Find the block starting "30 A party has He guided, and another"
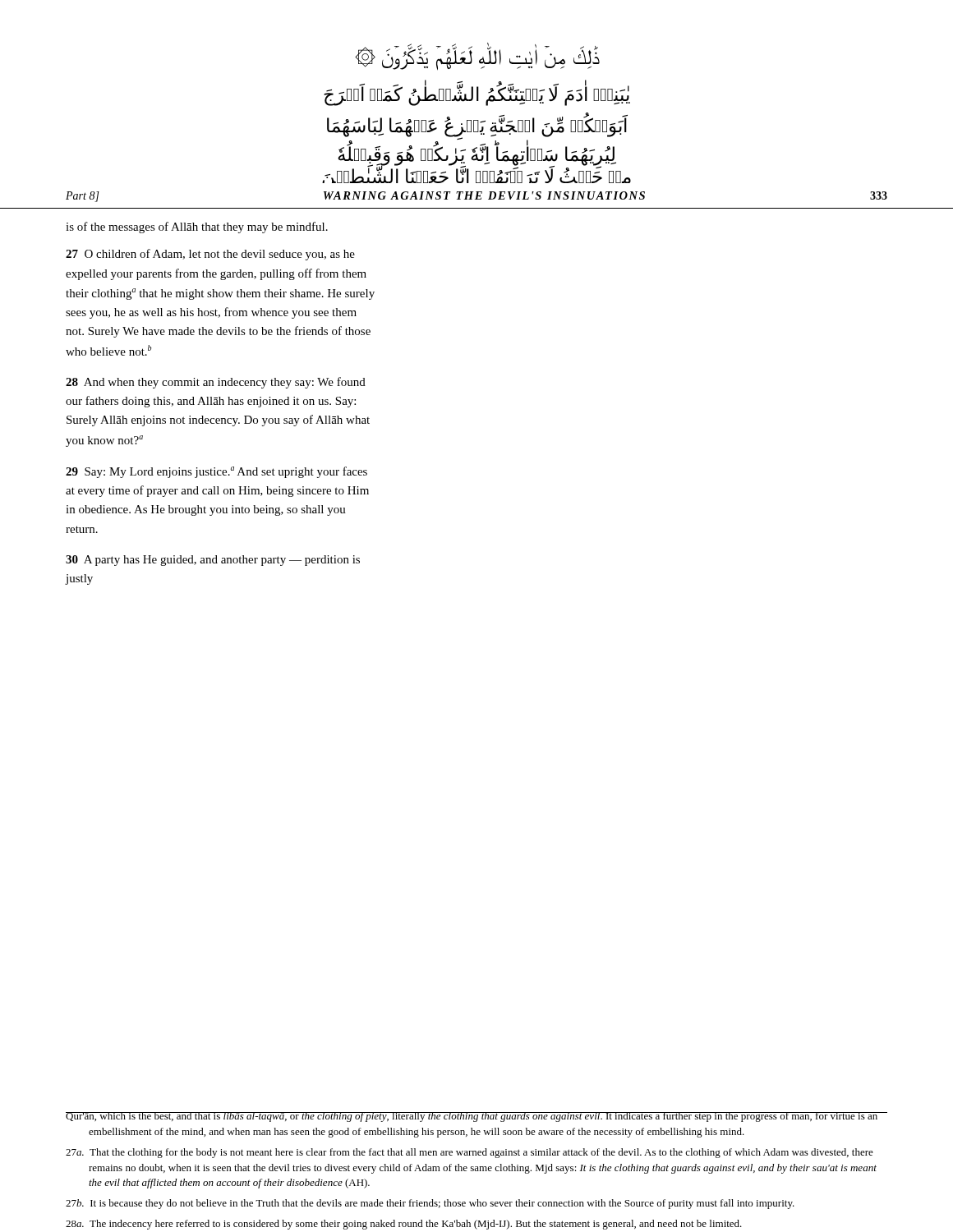The width and height of the screenshot is (953, 1232). click(213, 569)
